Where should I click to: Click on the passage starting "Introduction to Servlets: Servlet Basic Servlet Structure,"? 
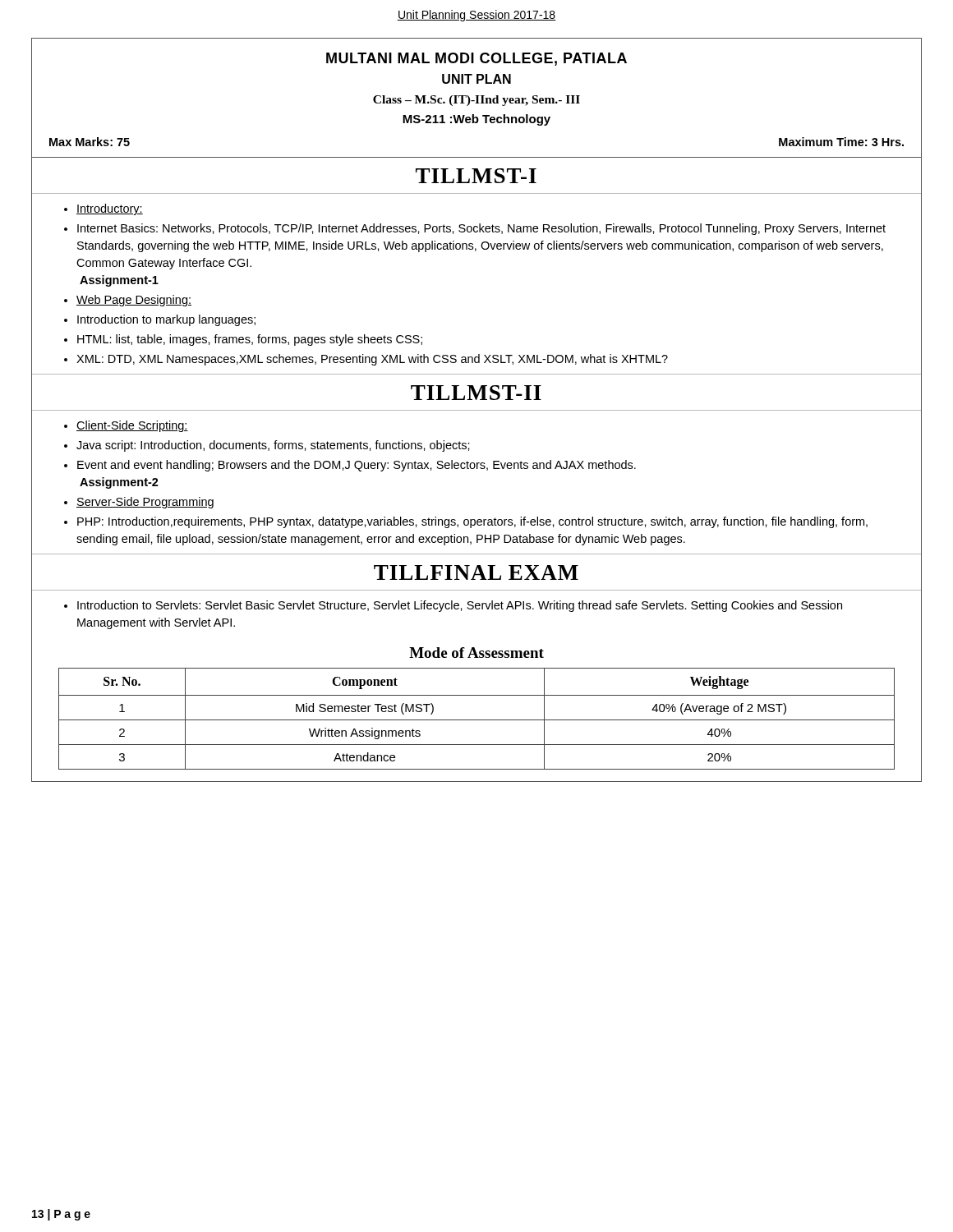460,614
